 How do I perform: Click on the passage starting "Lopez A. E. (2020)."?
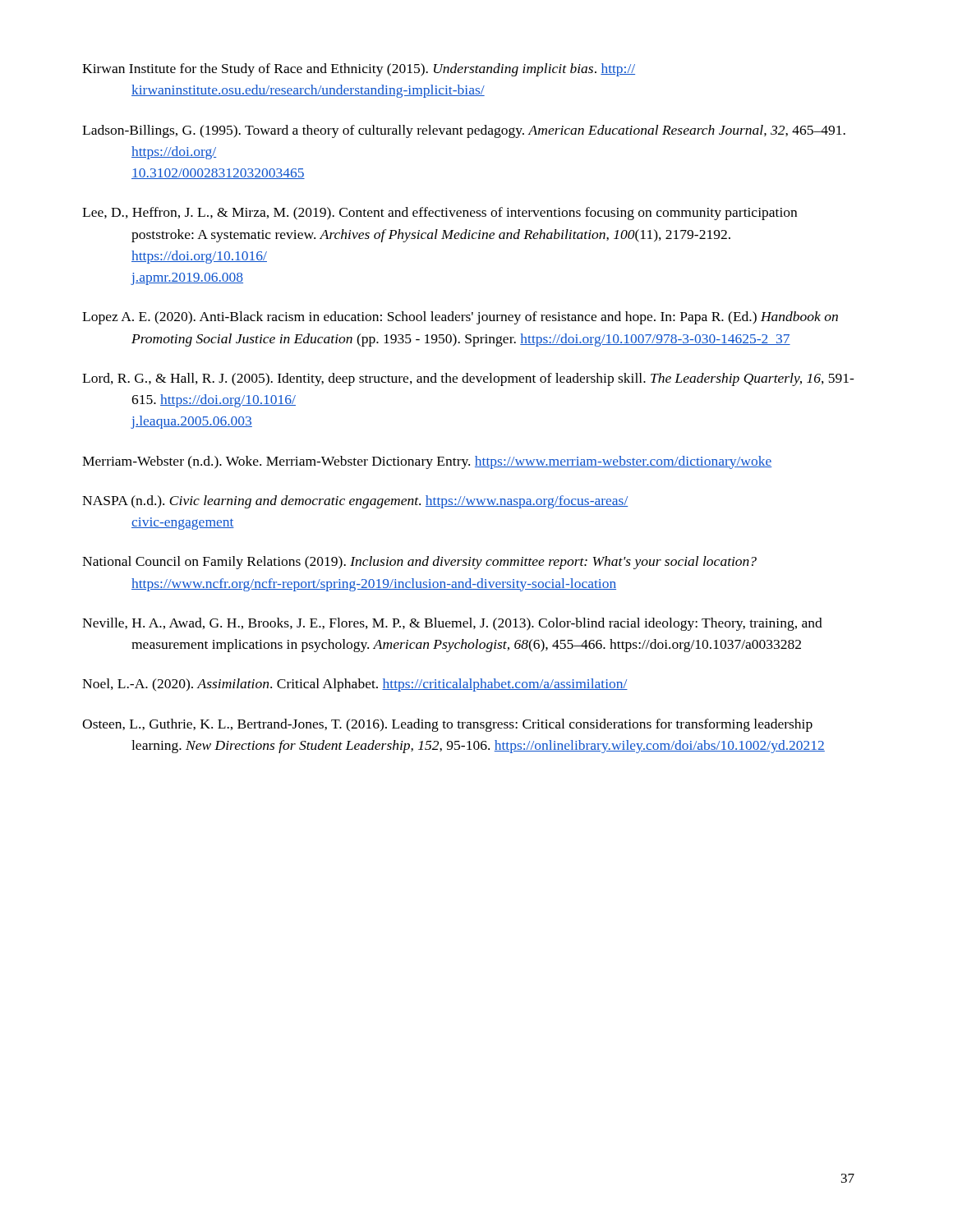click(x=460, y=327)
